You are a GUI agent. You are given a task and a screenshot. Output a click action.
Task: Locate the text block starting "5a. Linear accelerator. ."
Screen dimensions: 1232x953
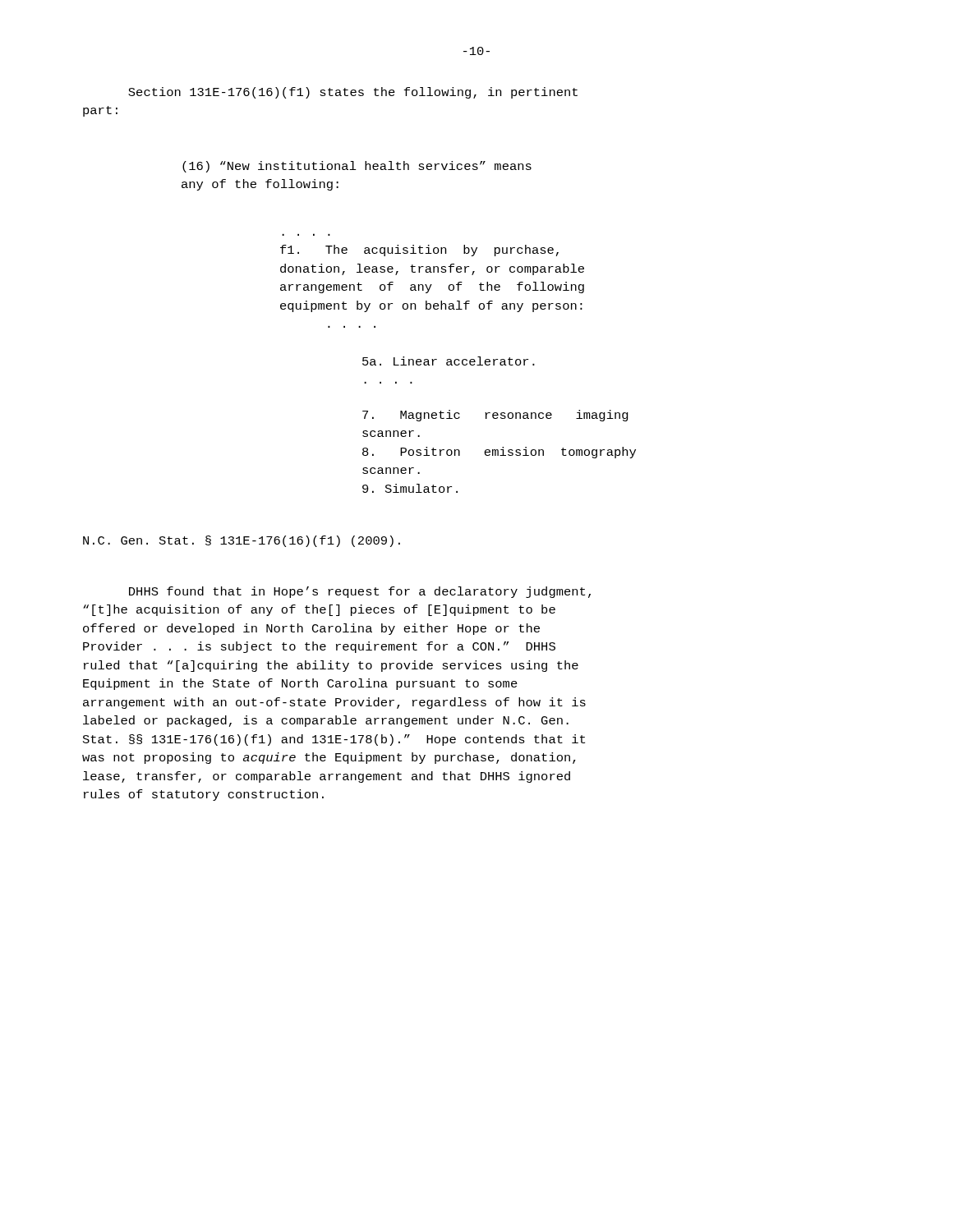[x=449, y=371]
